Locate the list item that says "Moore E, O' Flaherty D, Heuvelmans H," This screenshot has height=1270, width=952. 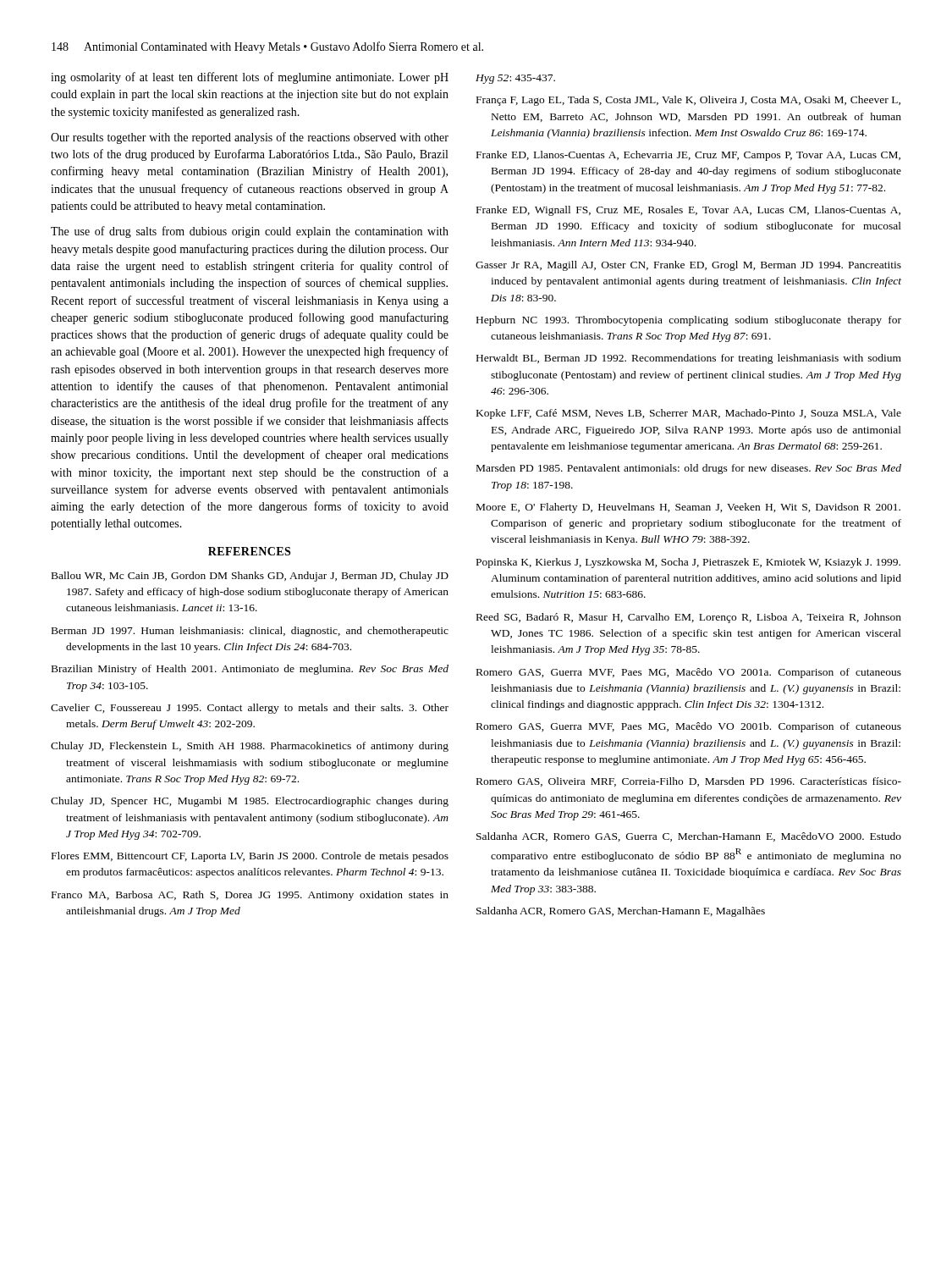pos(688,523)
